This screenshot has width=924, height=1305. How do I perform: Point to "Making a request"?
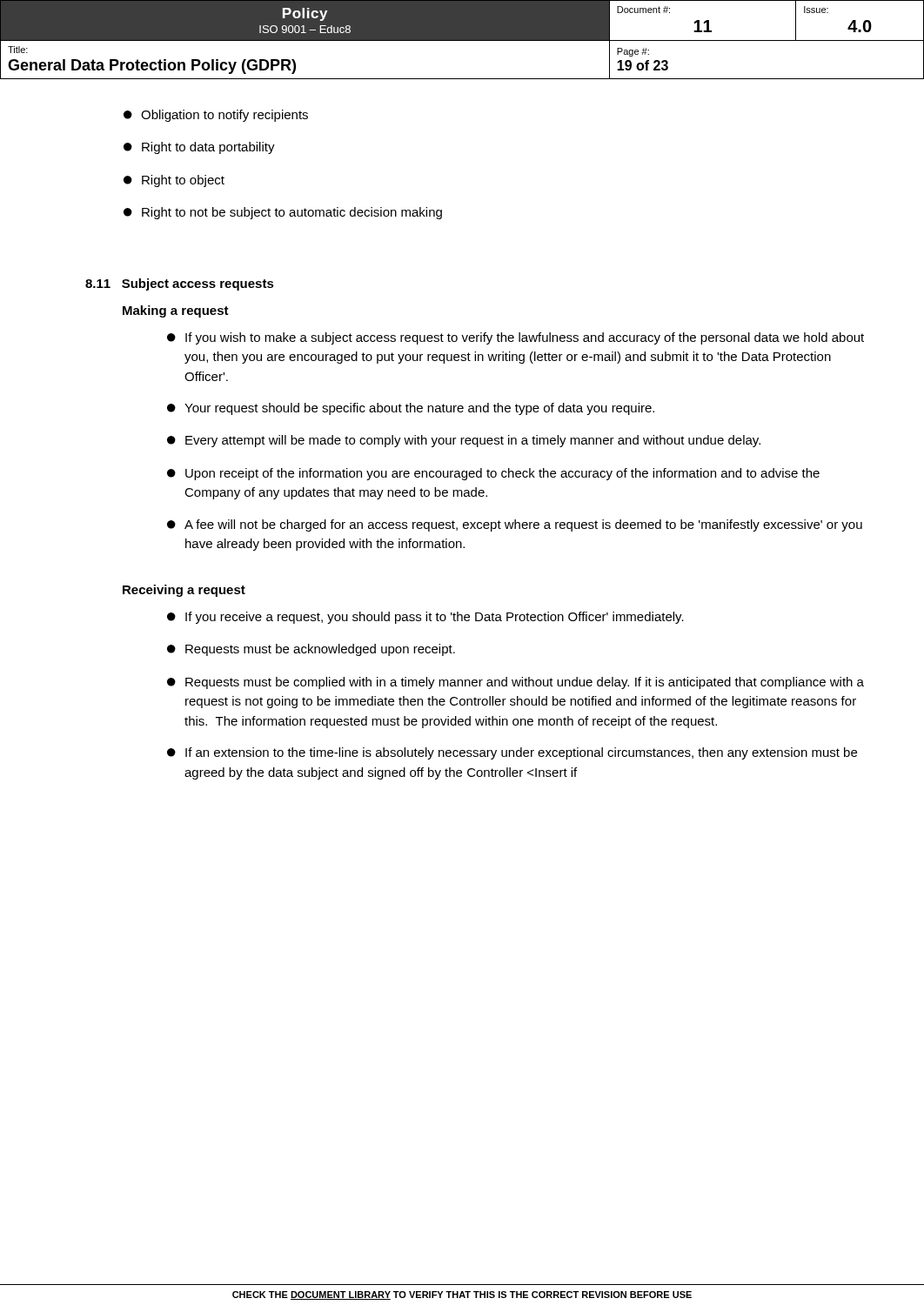pyautogui.click(x=175, y=310)
